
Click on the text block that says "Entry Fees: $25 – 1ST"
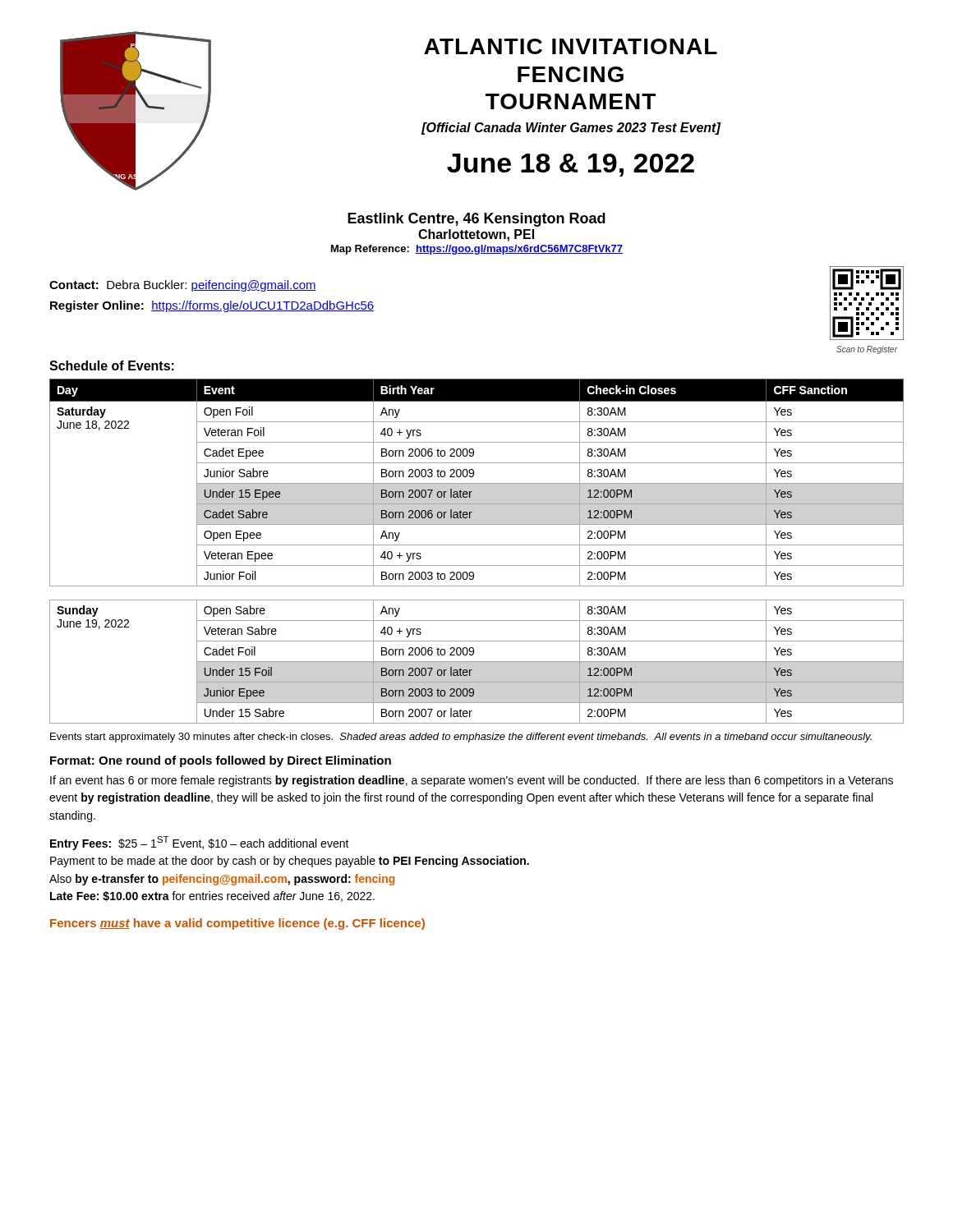pyautogui.click(x=289, y=868)
